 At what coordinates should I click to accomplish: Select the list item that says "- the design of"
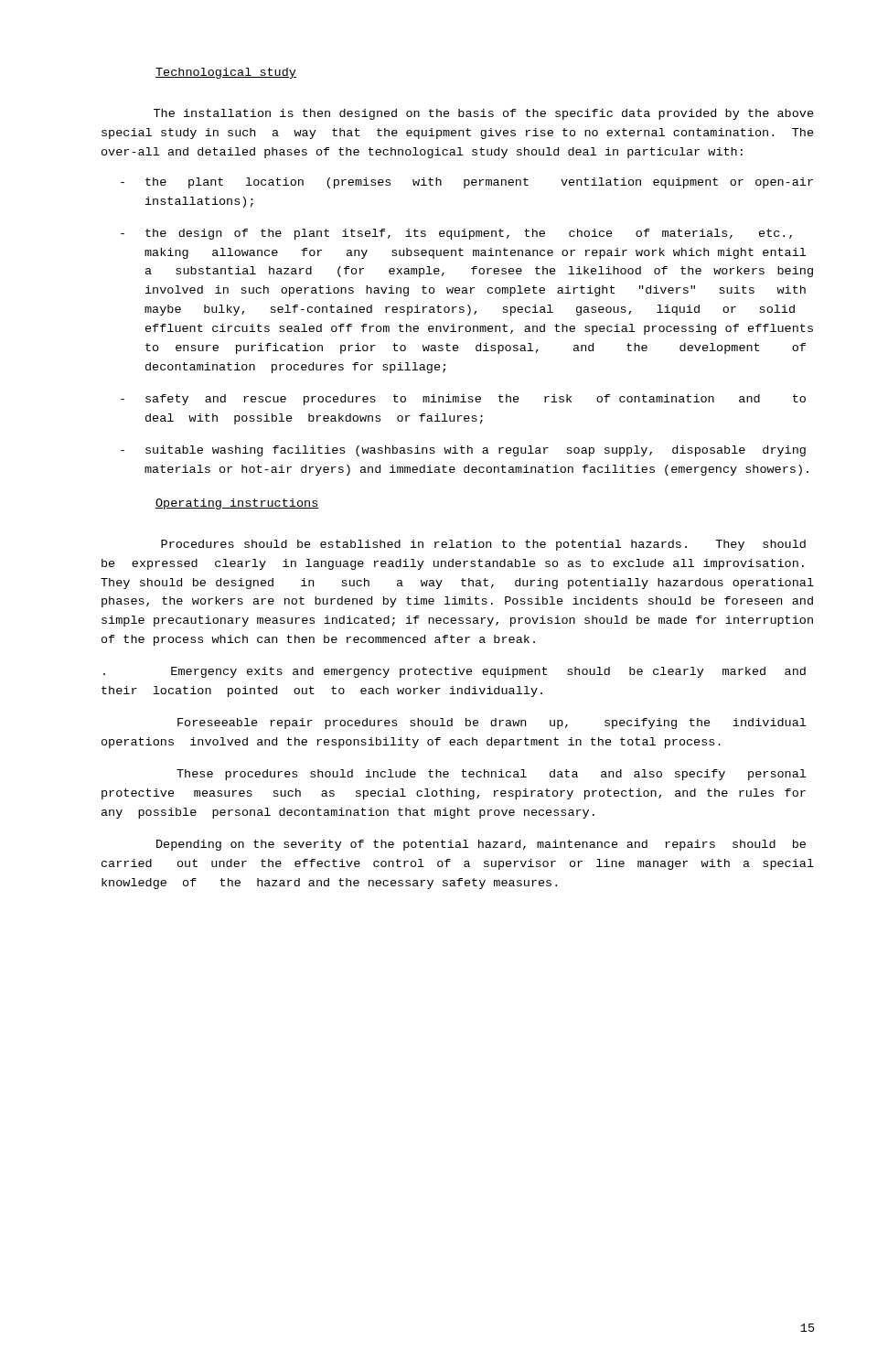coord(466,301)
